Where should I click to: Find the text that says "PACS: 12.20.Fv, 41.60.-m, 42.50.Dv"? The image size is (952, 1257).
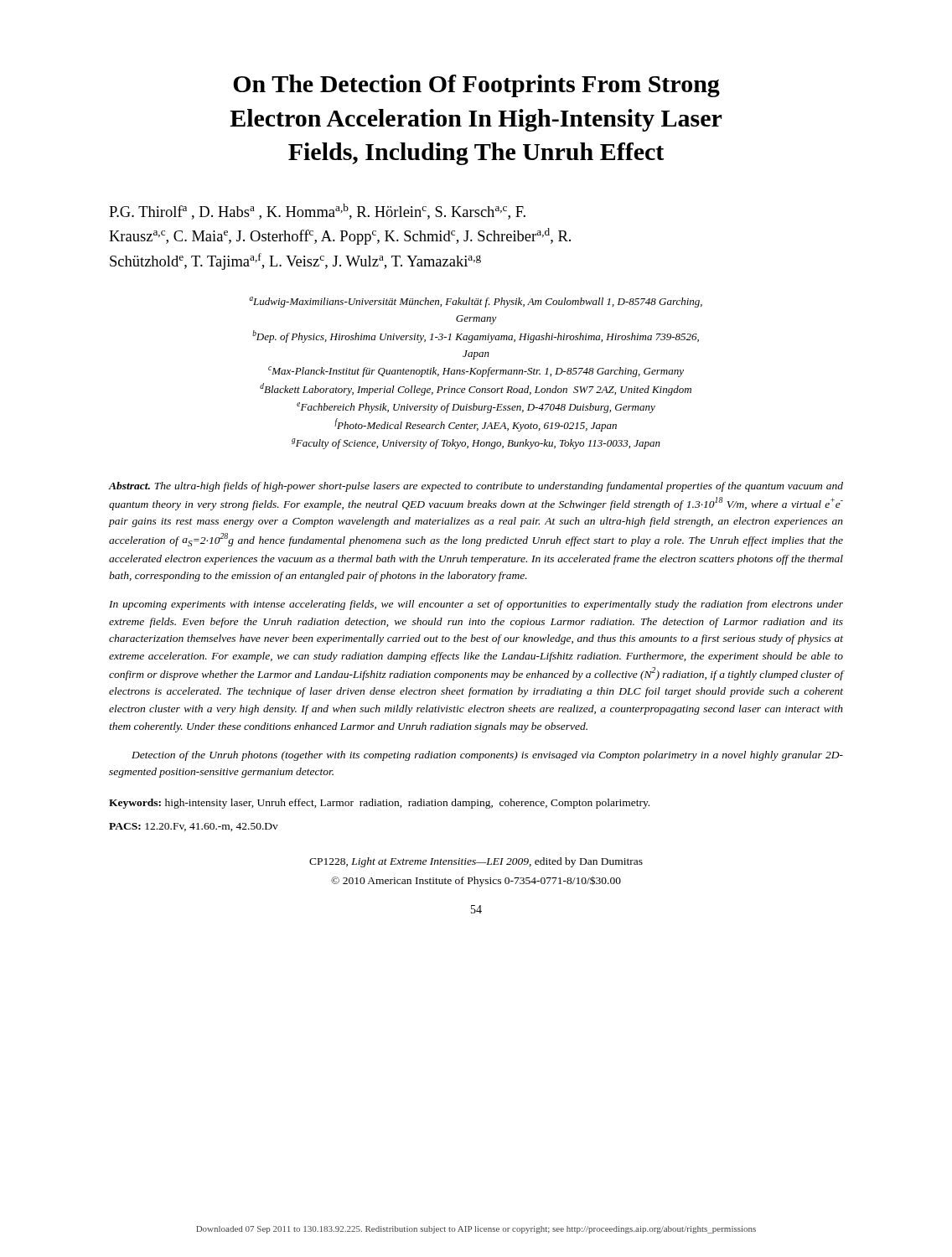(x=193, y=826)
